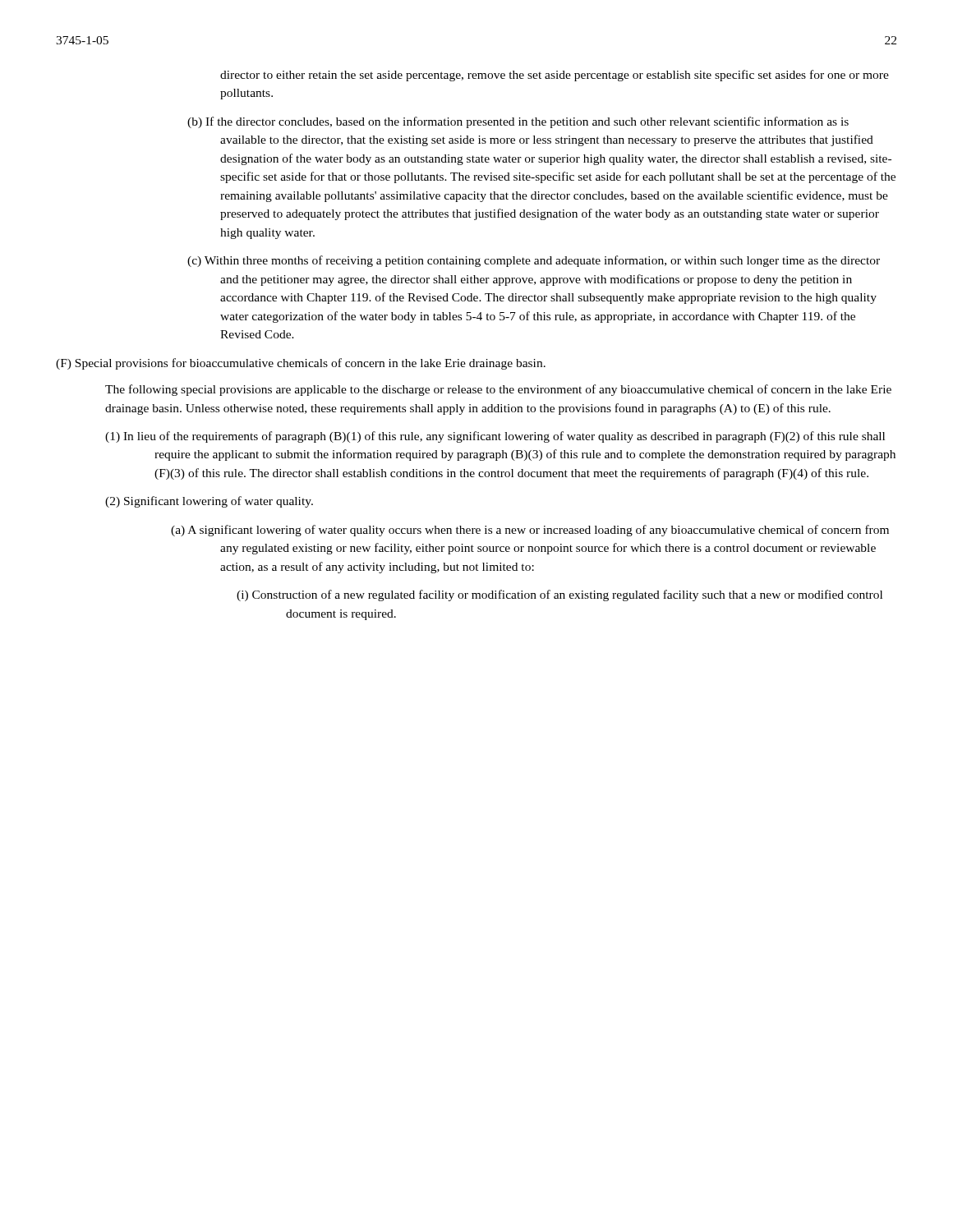Screen dimensions: 1232x953
Task: Where is the passage that starts "(c) Within three months of receiving a petition"?
Action: tap(534, 297)
